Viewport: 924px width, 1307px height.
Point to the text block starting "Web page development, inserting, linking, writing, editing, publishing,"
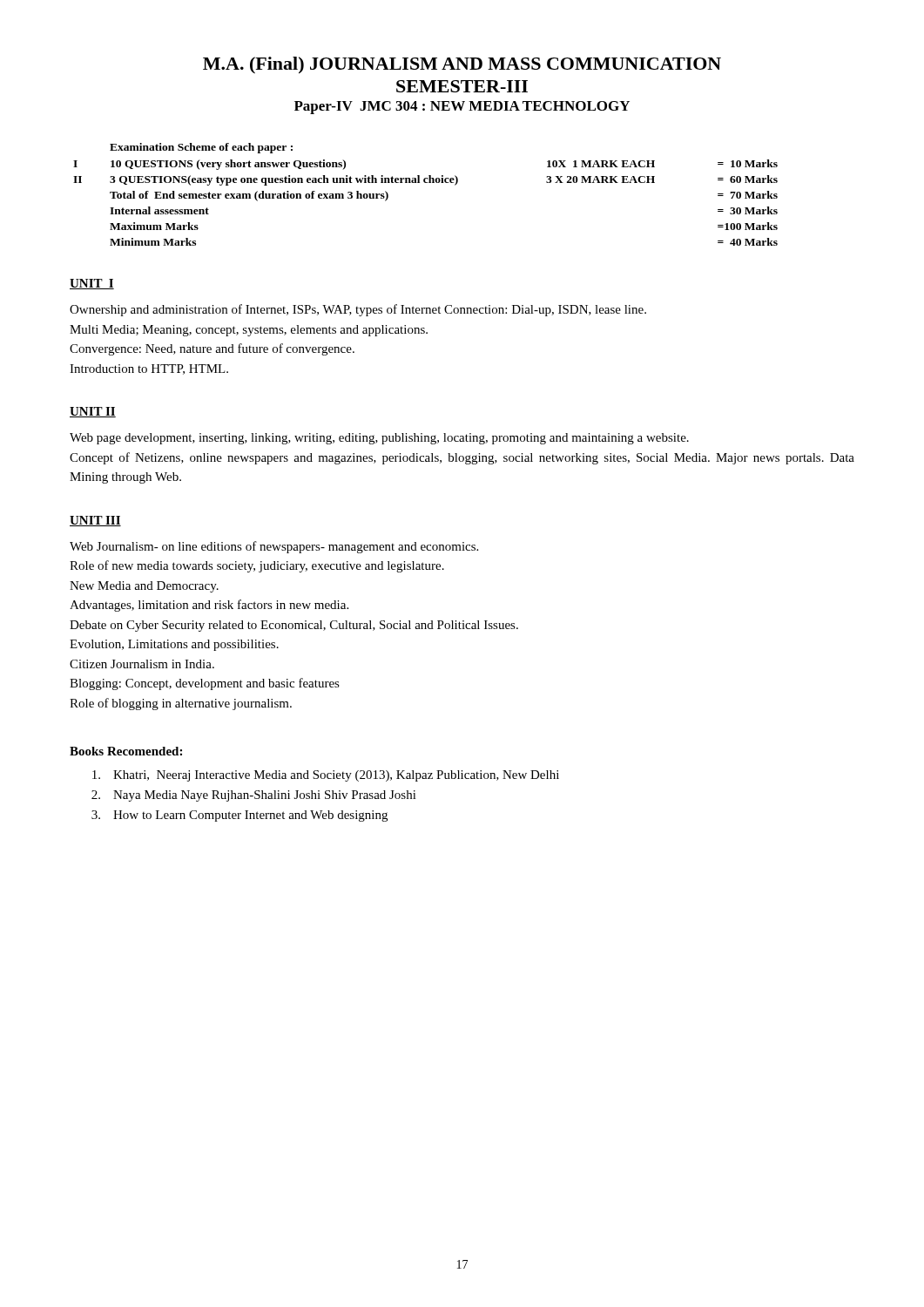(462, 457)
